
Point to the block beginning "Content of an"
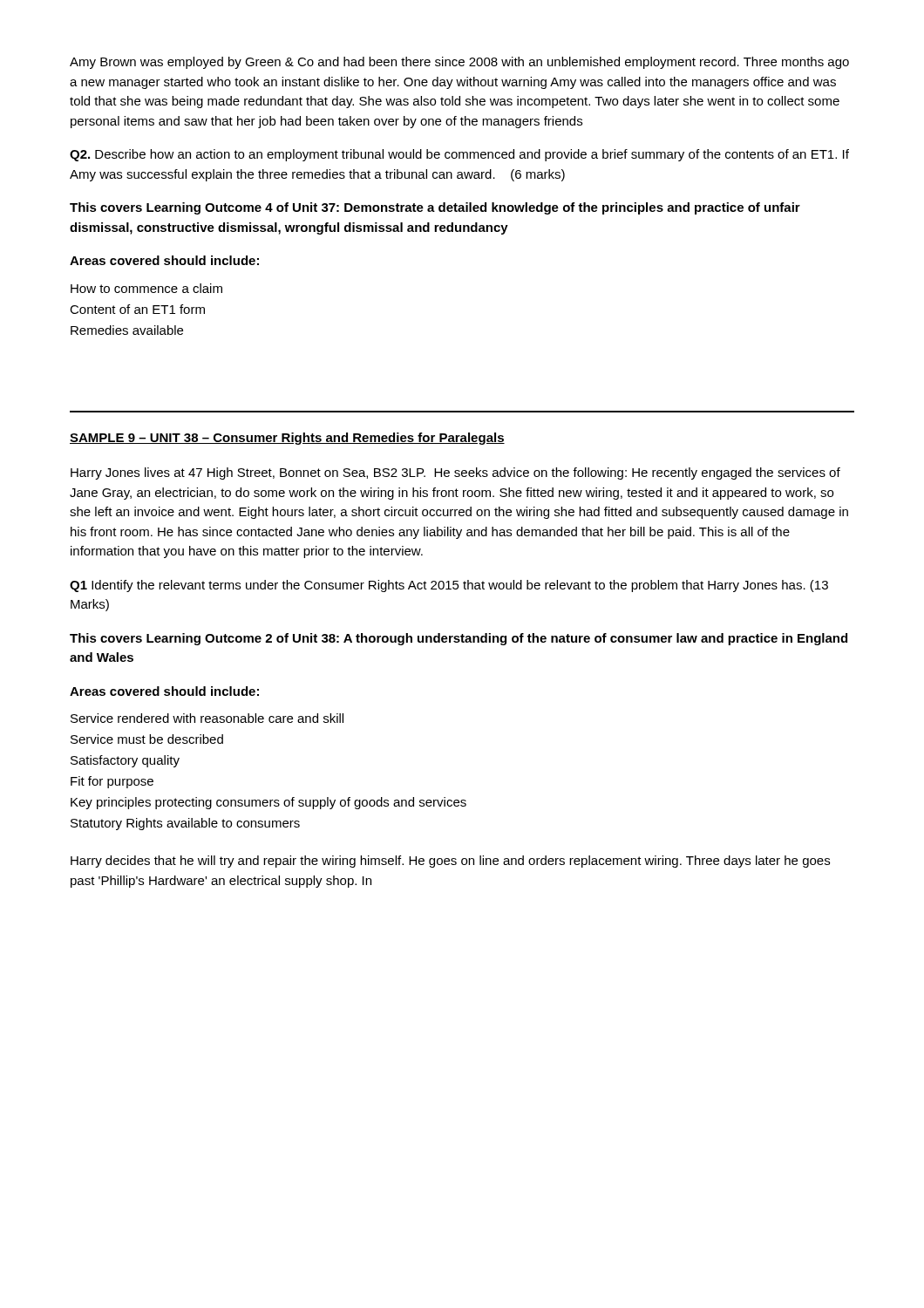pyautogui.click(x=138, y=309)
